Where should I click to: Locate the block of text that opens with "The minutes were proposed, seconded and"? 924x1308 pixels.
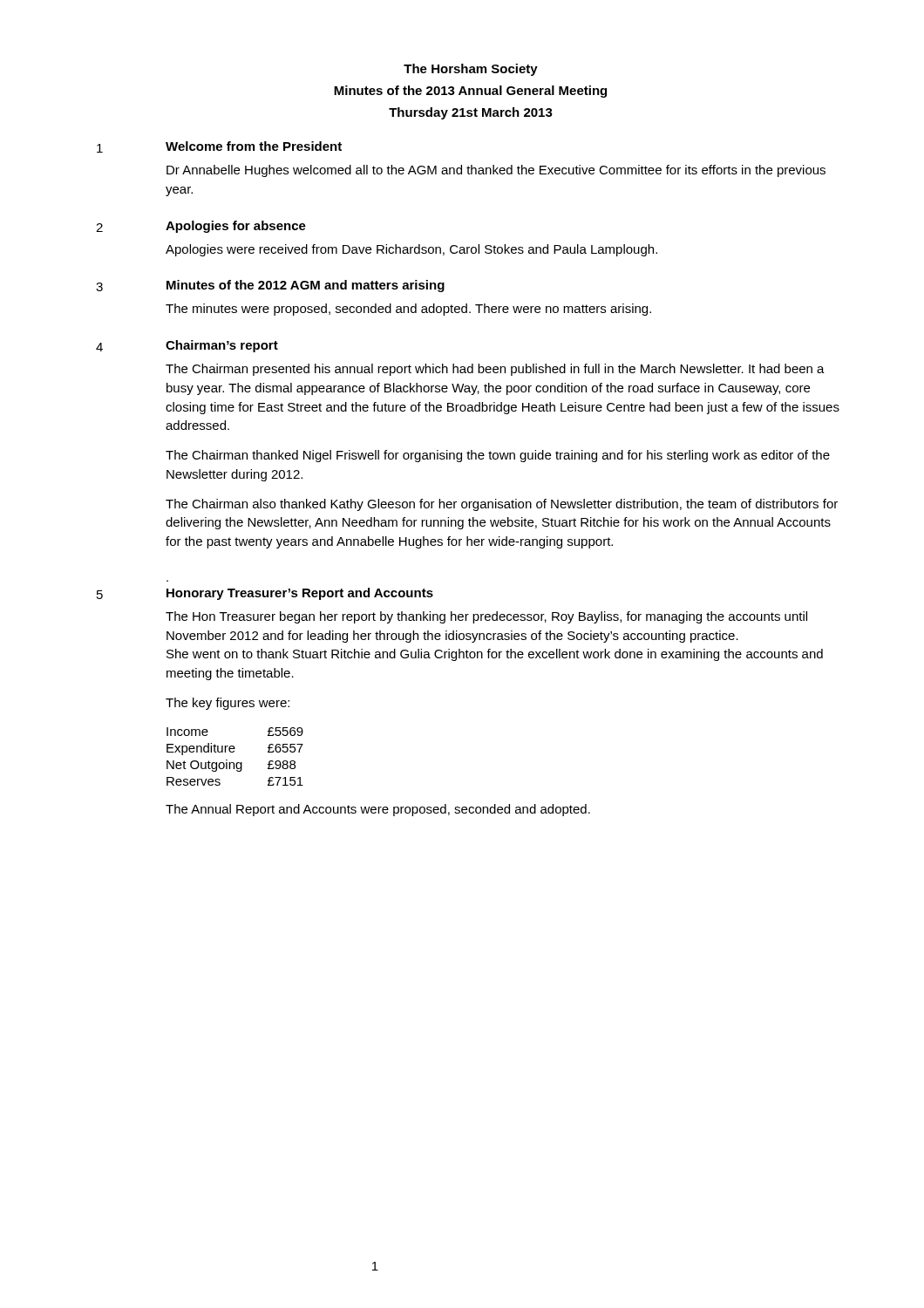click(409, 308)
